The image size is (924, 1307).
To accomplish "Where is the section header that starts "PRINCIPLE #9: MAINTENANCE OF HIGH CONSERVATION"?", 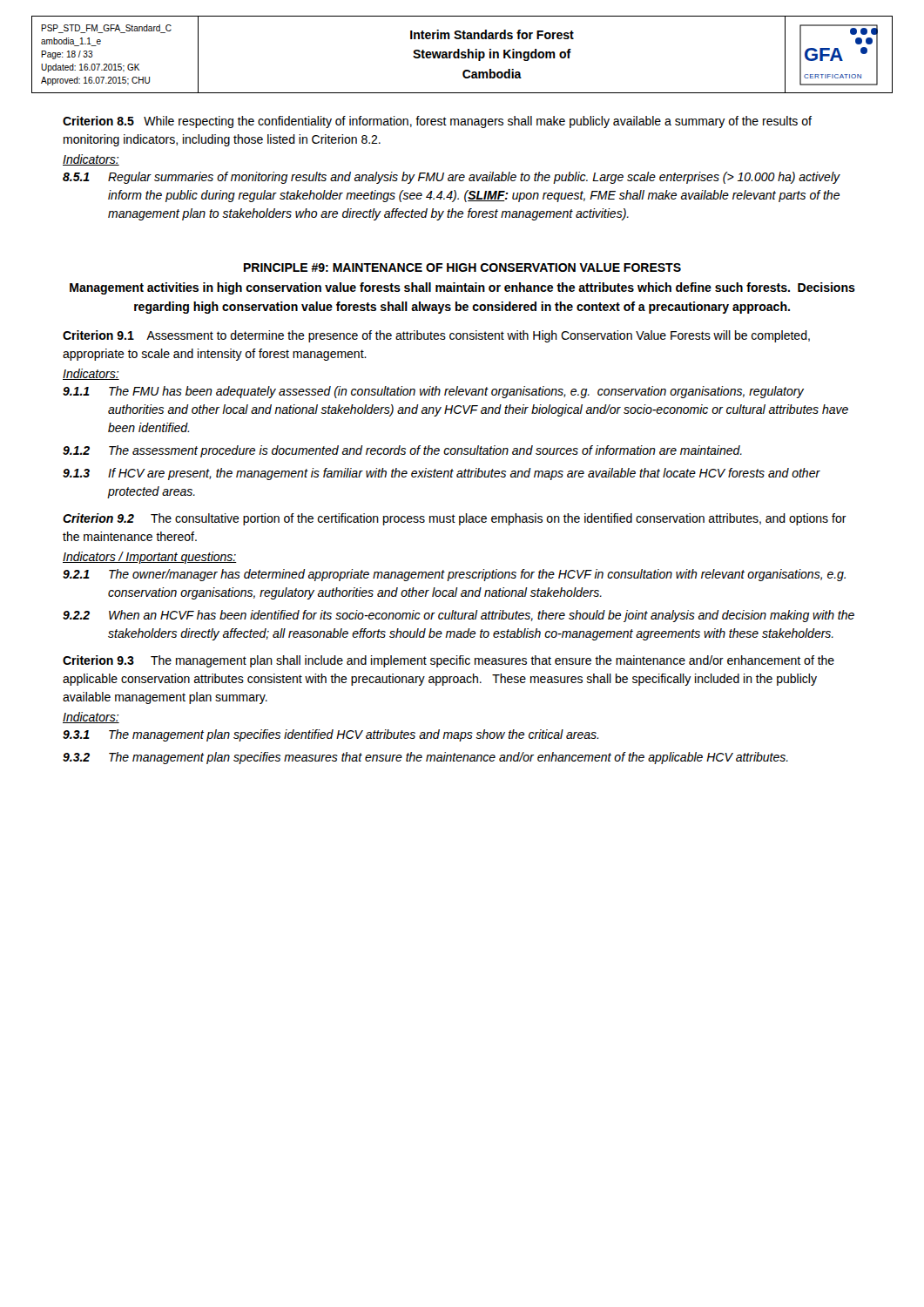I will coord(462,287).
